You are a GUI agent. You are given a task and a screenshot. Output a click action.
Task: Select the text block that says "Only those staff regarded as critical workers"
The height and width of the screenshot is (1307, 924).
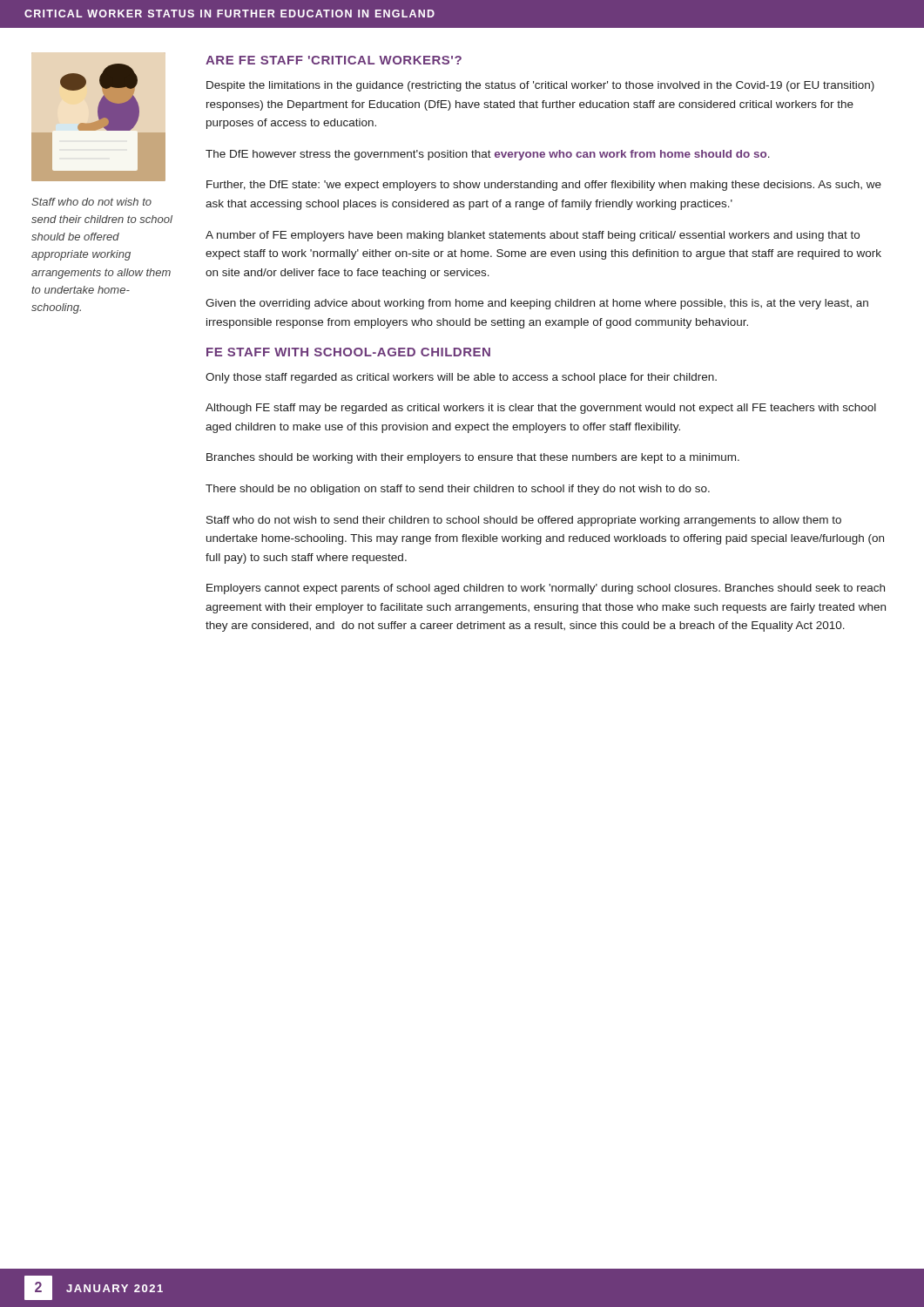coord(462,376)
